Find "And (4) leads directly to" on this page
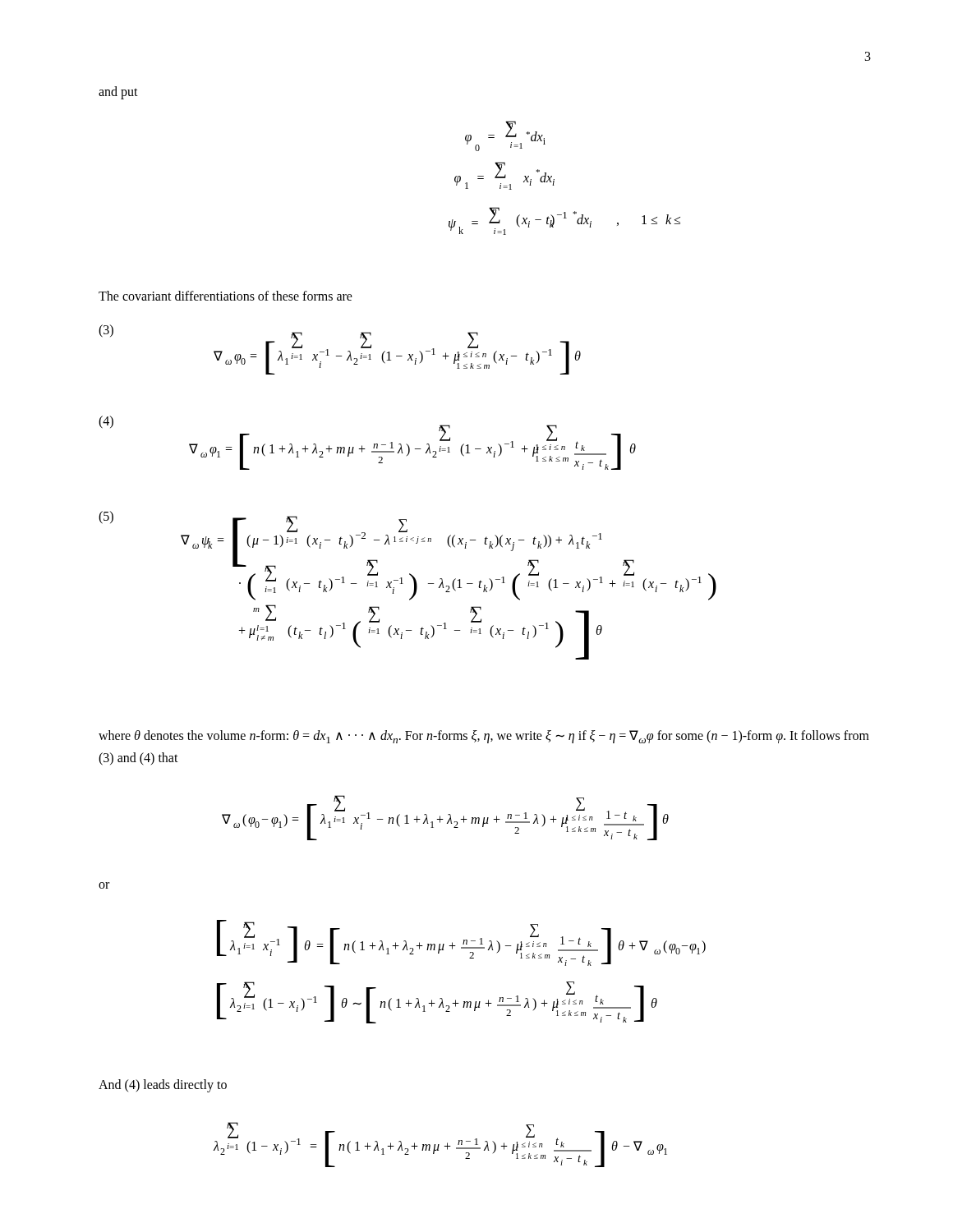 [163, 1085]
